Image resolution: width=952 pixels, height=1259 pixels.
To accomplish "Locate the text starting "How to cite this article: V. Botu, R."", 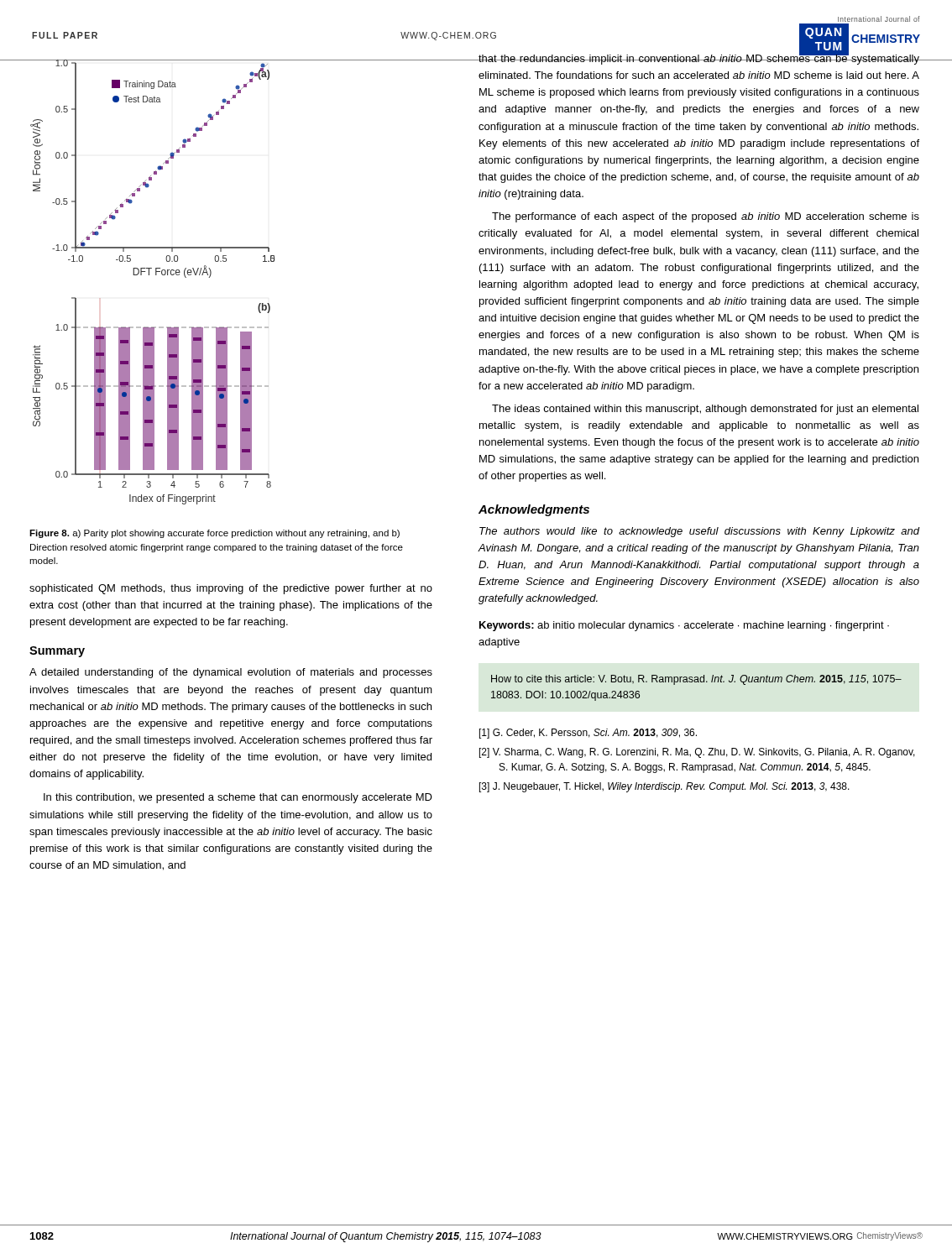I will pos(696,687).
